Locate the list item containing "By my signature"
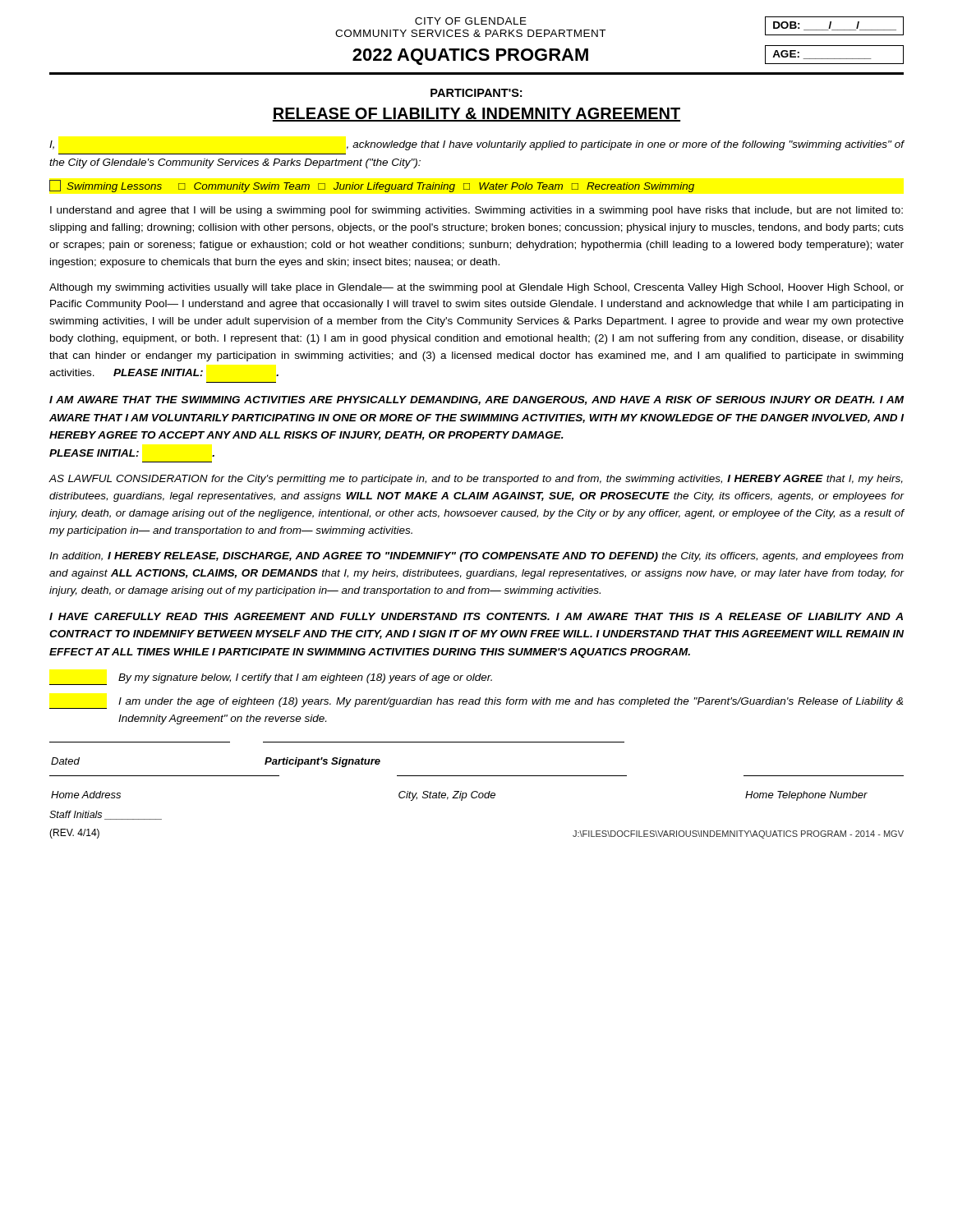This screenshot has height=1232, width=953. tap(271, 678)
